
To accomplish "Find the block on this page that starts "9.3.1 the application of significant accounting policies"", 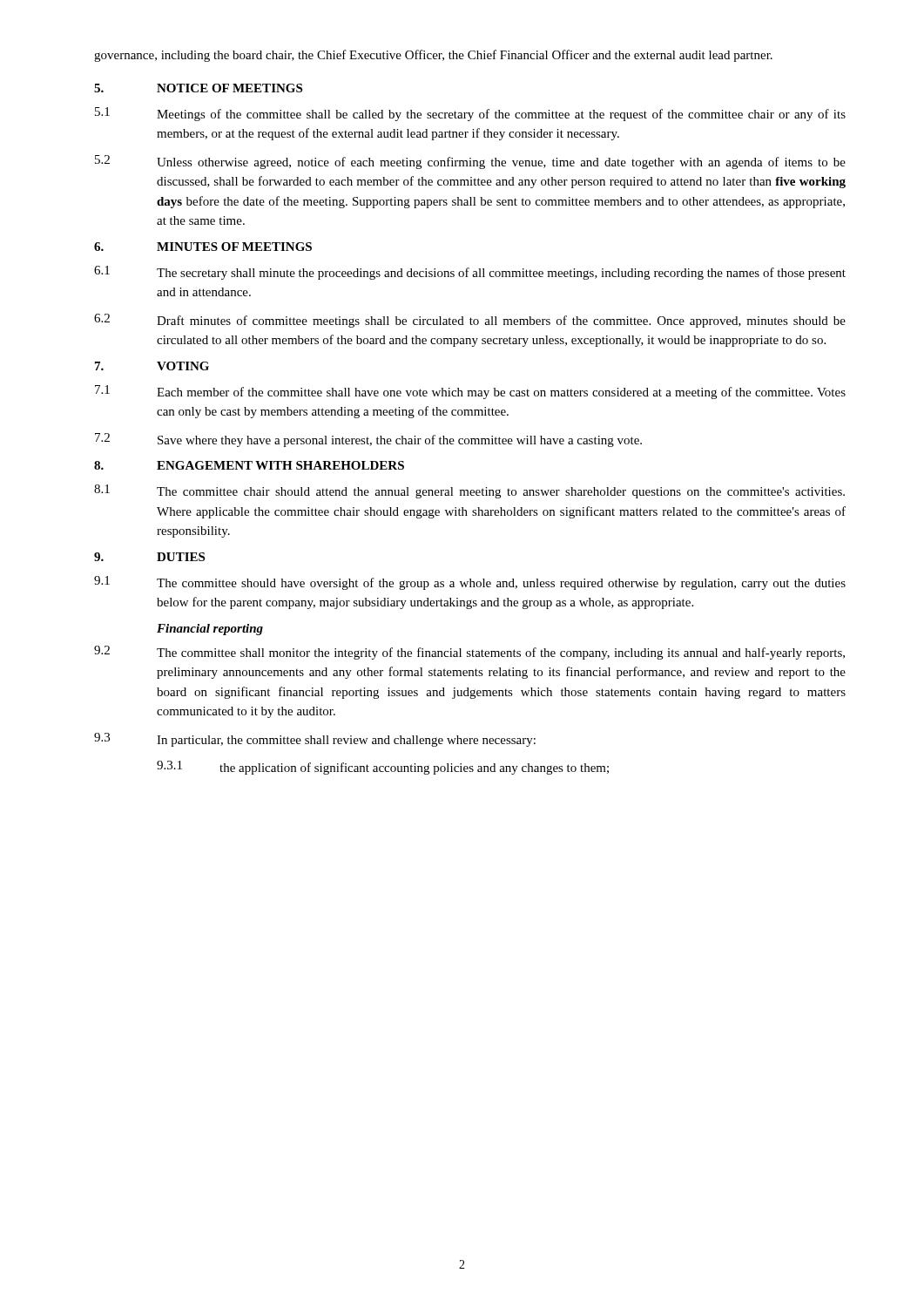I will (x=501, y=768).
